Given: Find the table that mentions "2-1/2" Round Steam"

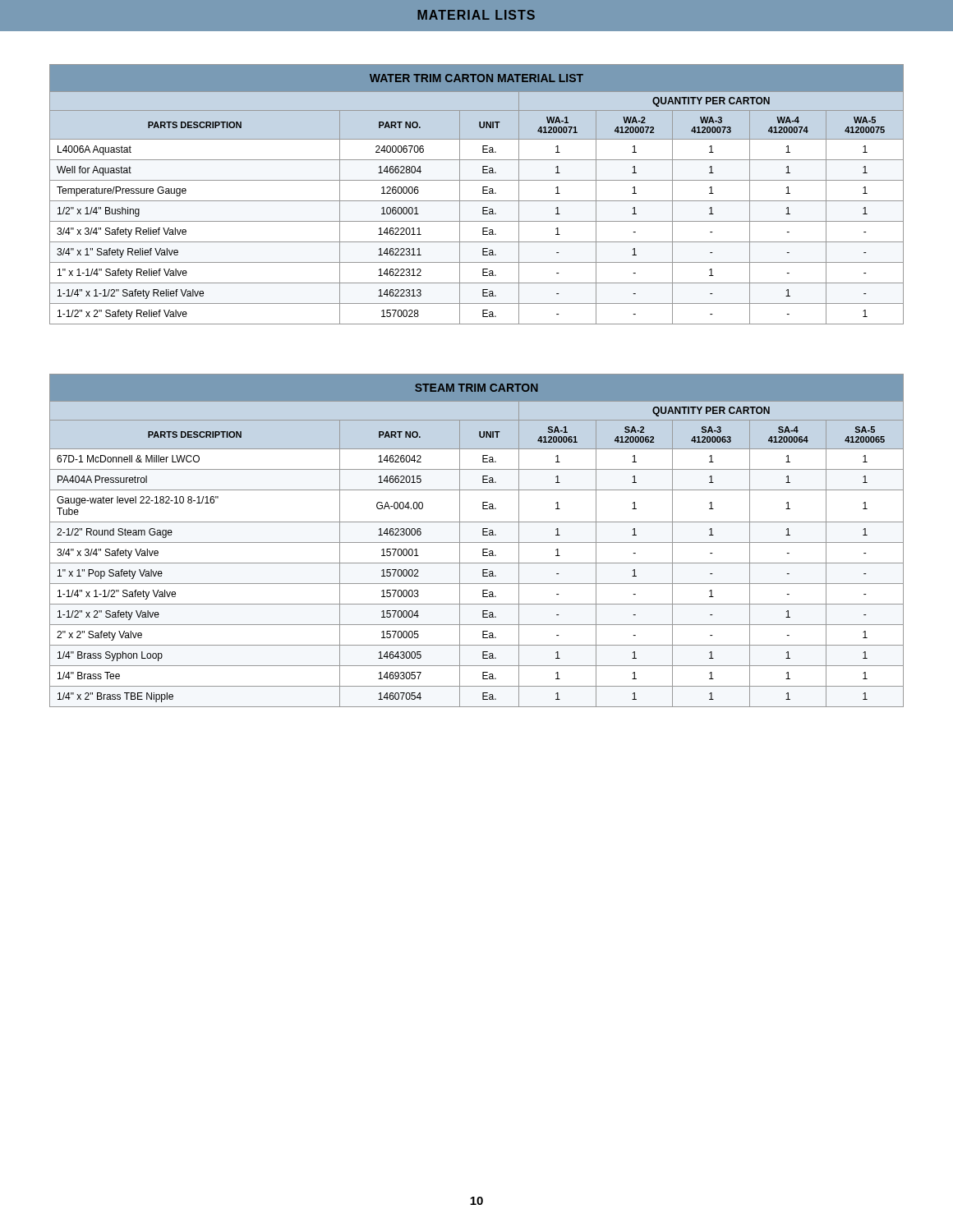Looking at the screenshot, I should 476,540.
